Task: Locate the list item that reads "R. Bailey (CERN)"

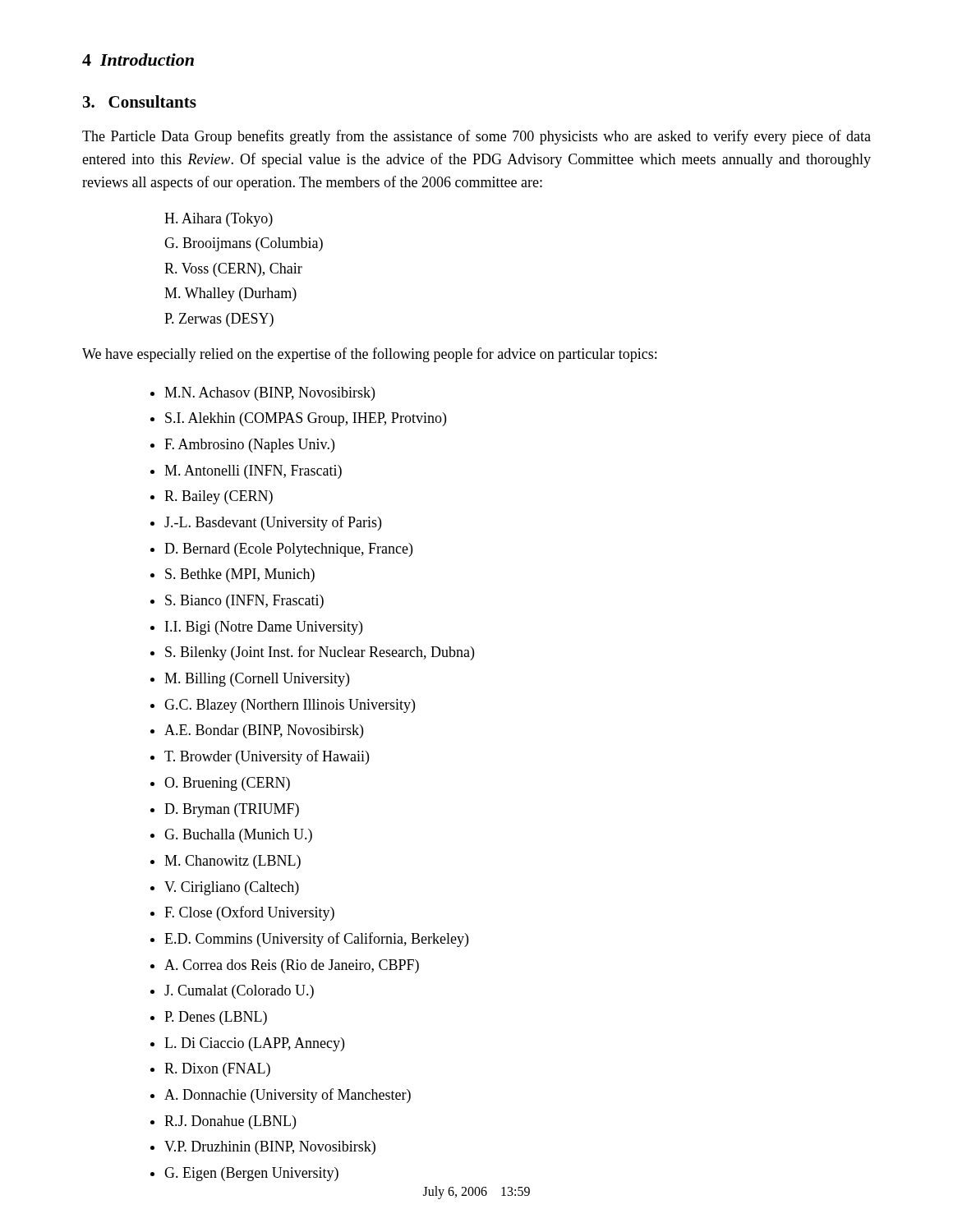Action: (x=219, y=496)
